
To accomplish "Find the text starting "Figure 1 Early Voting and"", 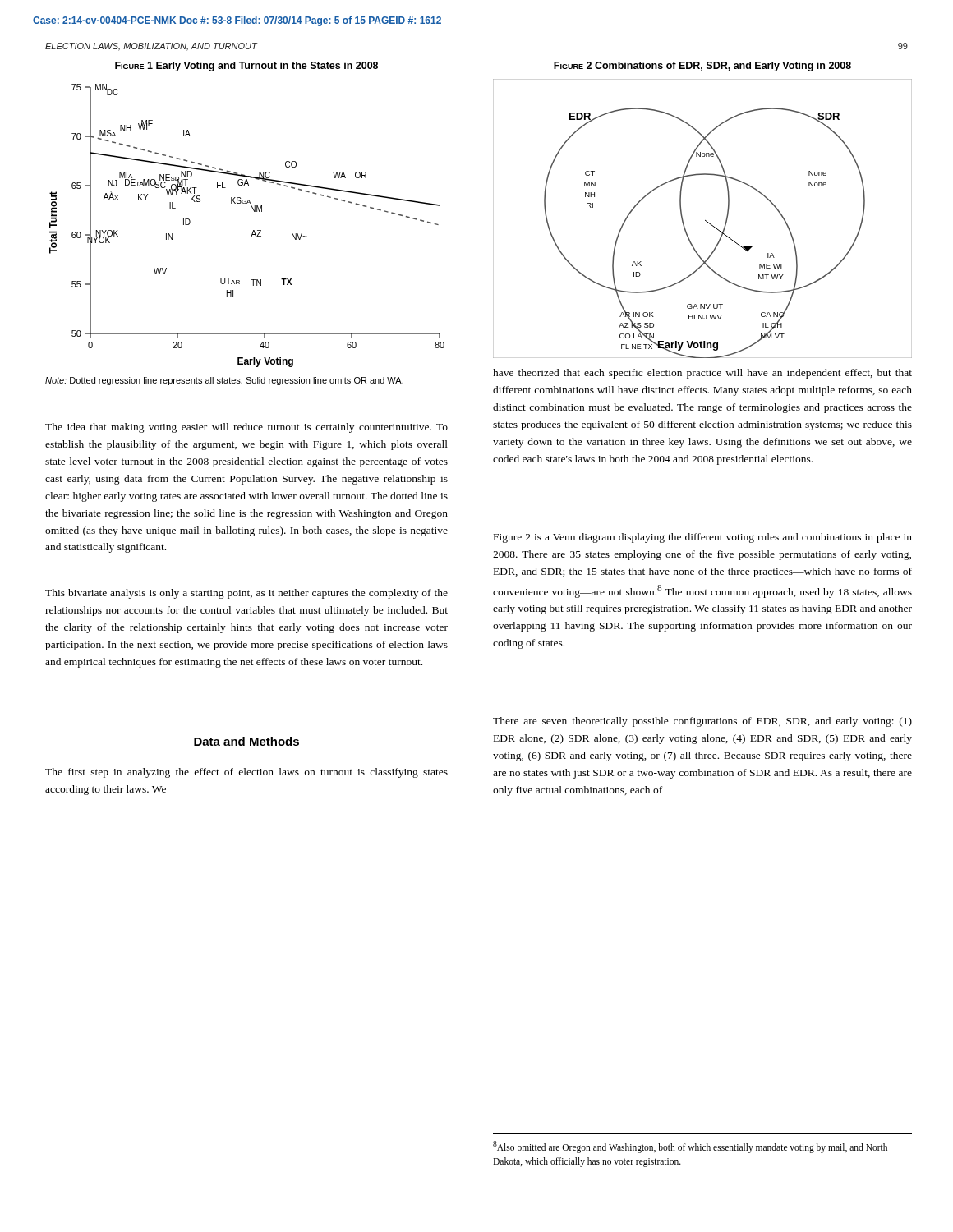I will point(246,66).
